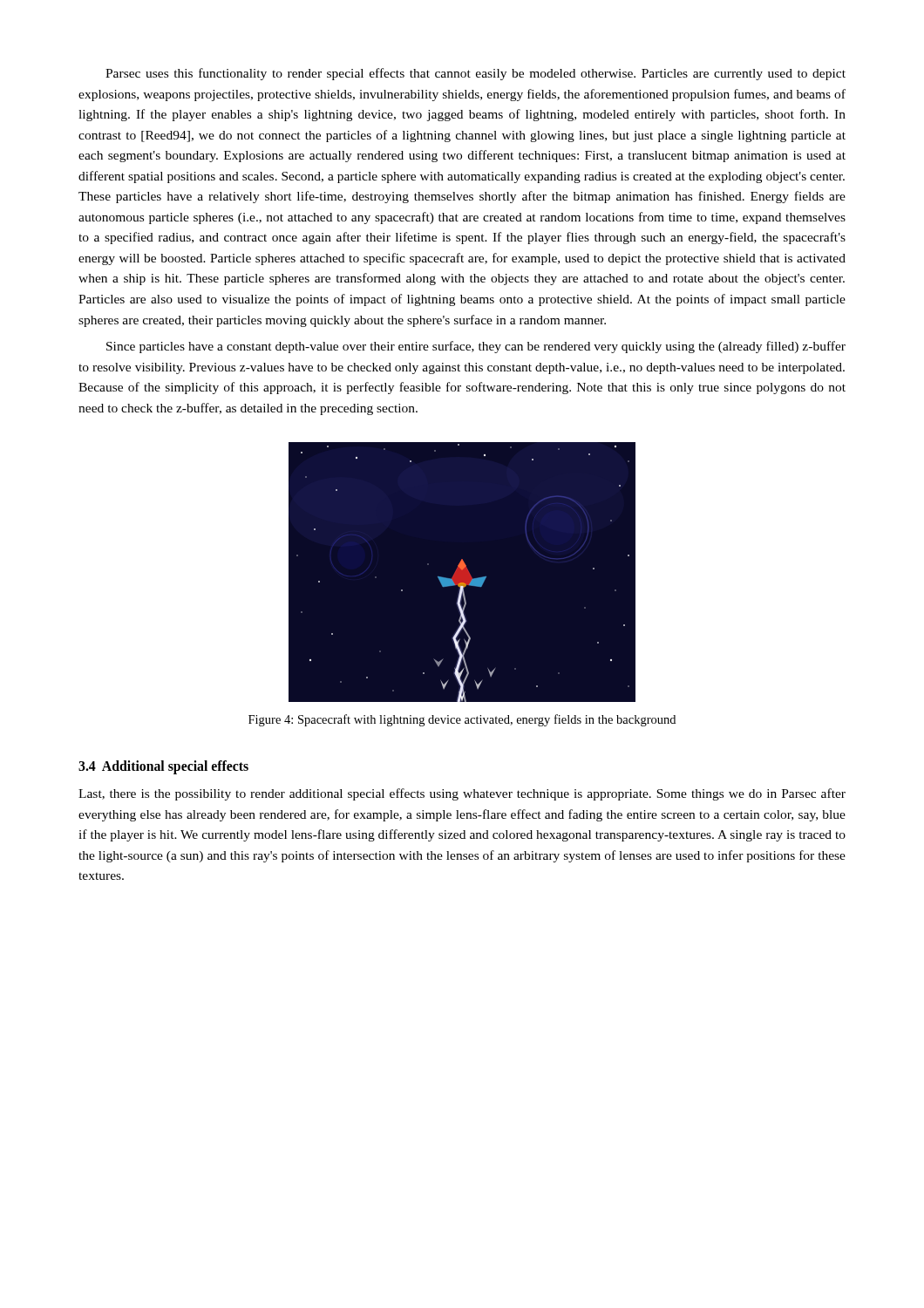Image resolution: width=924 pixels, height=1308 pixels.
Task: Locate the block of text that opens with "Last, there is the possibility to render additional"
Action: (x=462, y=835)
